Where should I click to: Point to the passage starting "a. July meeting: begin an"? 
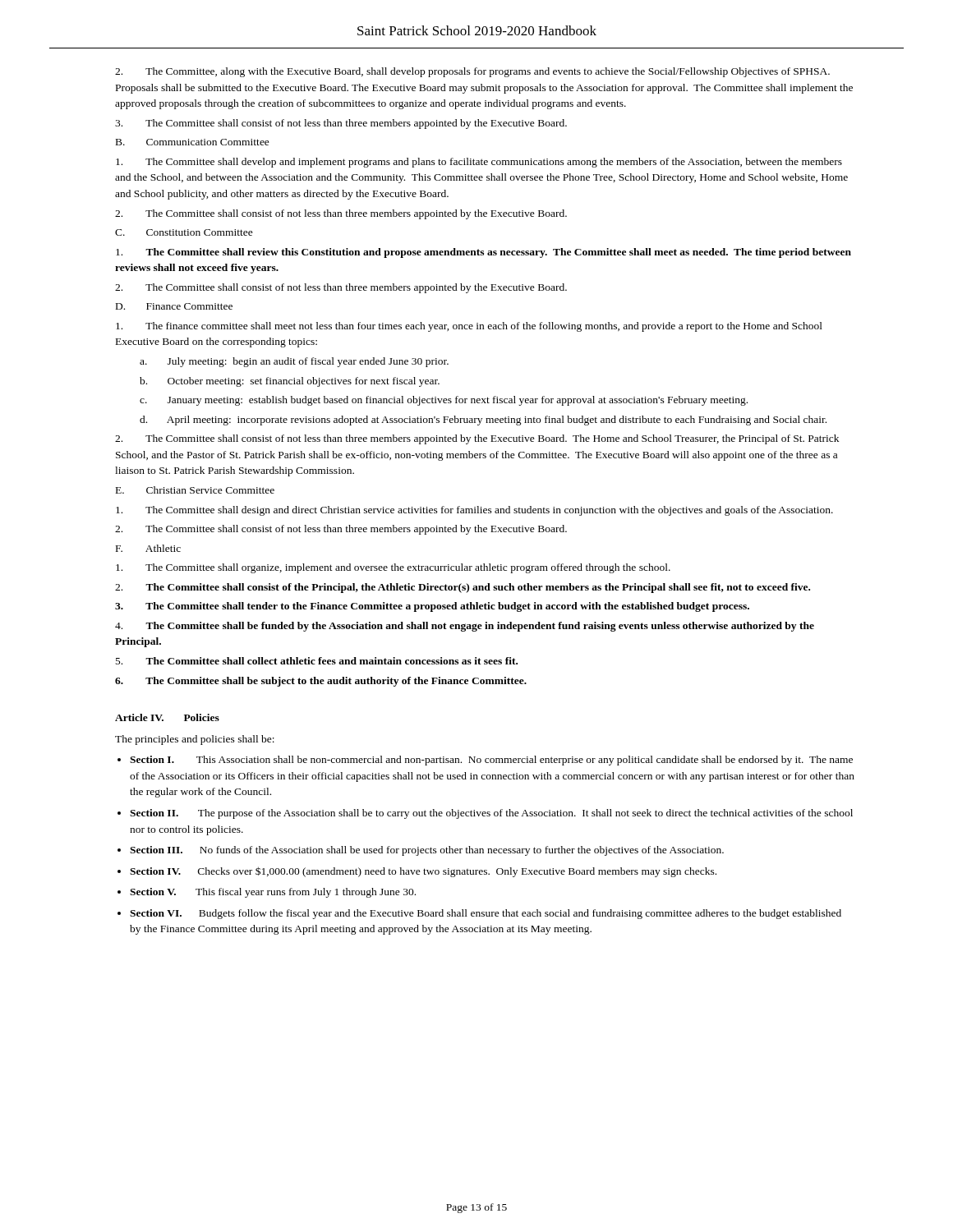click(x=294, y=361)
